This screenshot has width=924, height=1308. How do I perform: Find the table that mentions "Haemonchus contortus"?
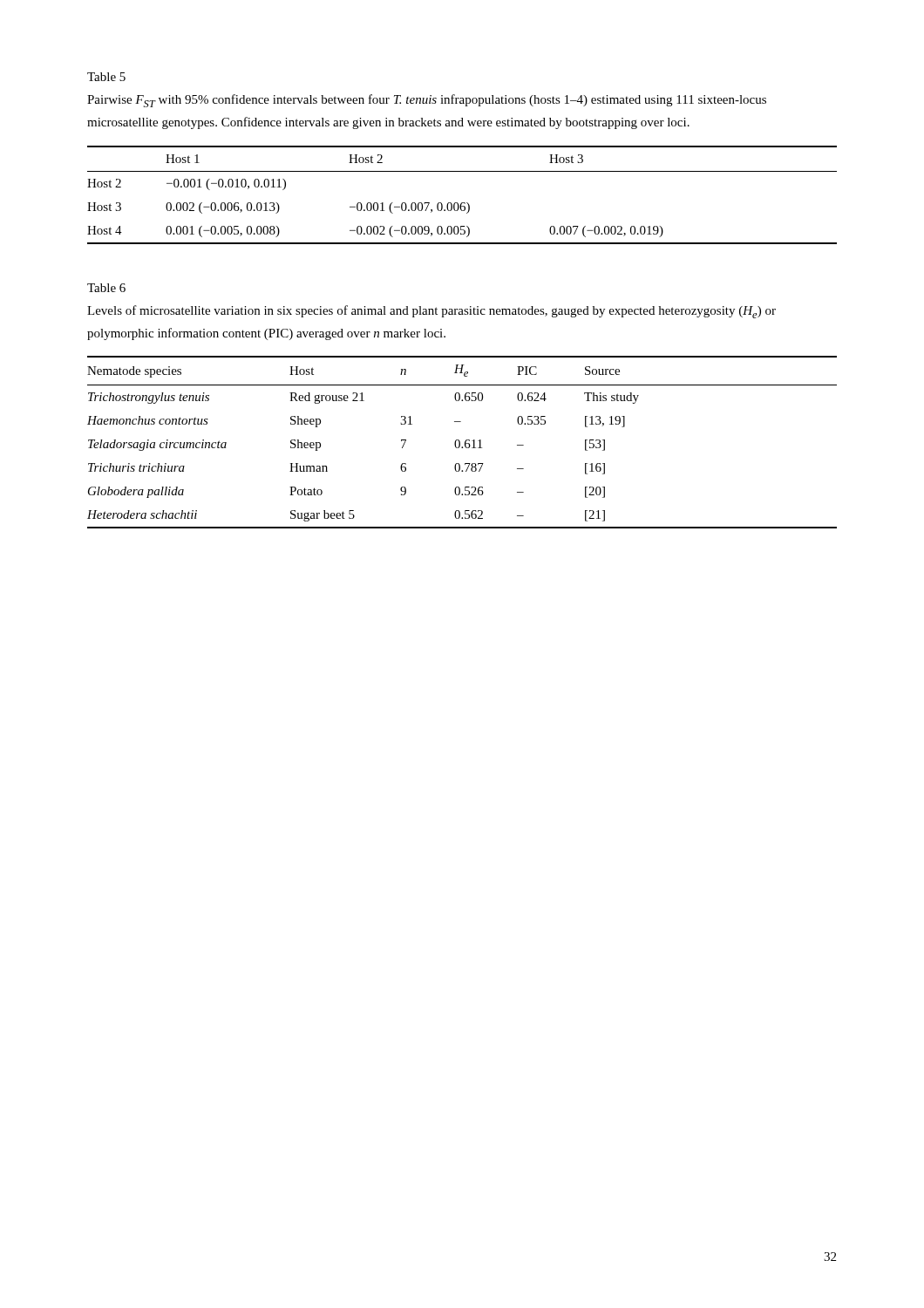tap(462, 442)
